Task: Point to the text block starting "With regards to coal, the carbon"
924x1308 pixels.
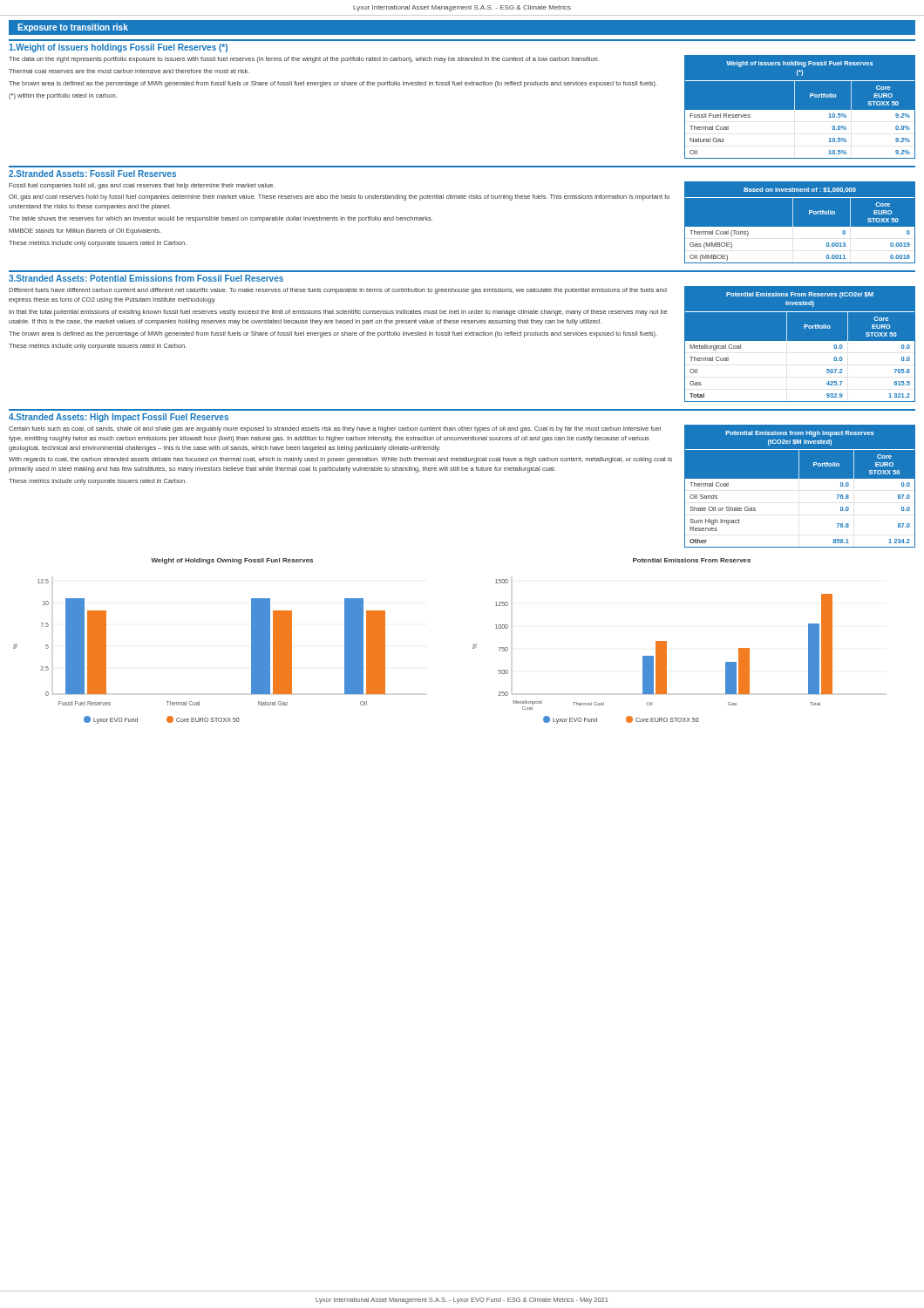Action: (x=340, y=464)
